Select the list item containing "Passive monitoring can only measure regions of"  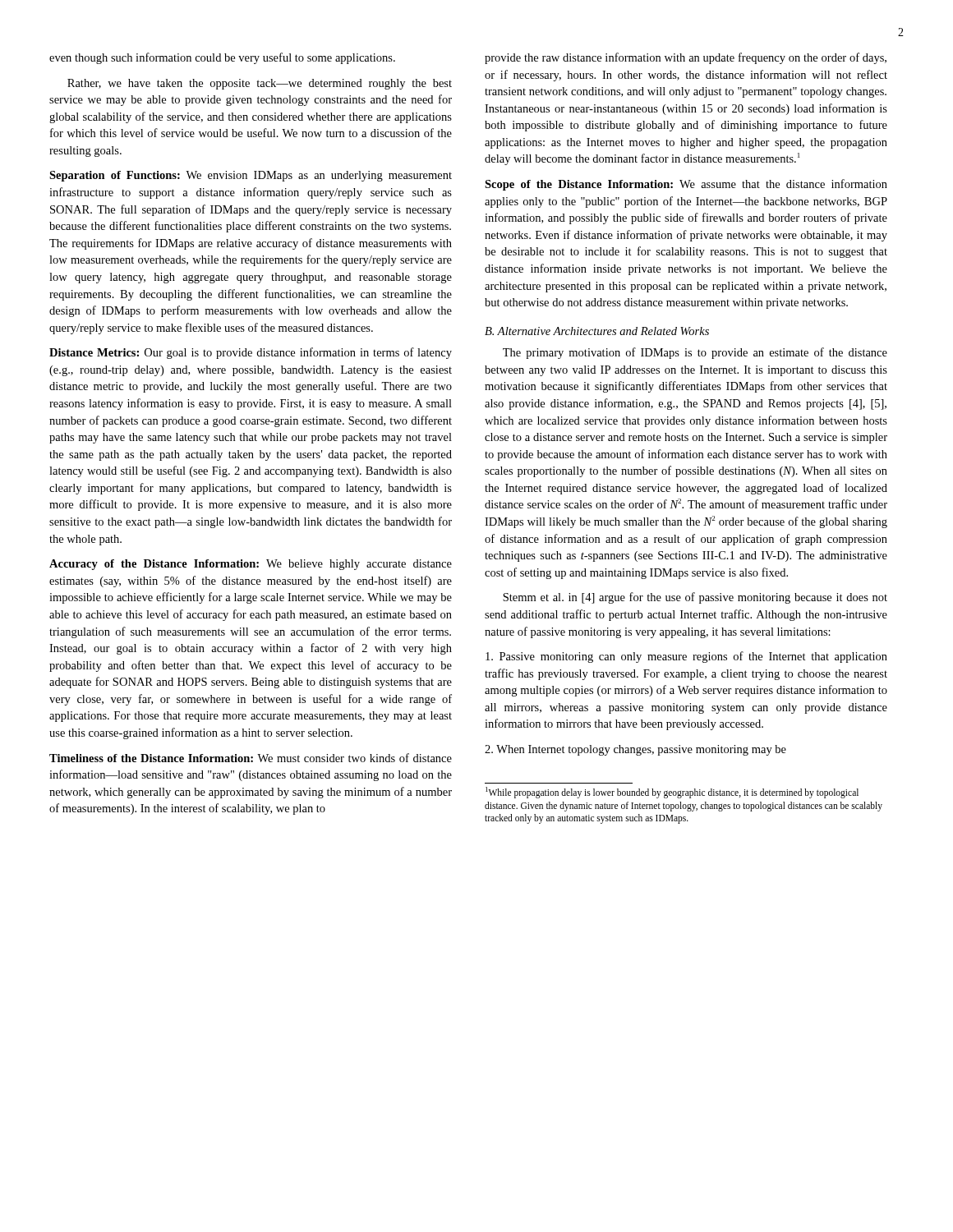click(x=686, y=690)
